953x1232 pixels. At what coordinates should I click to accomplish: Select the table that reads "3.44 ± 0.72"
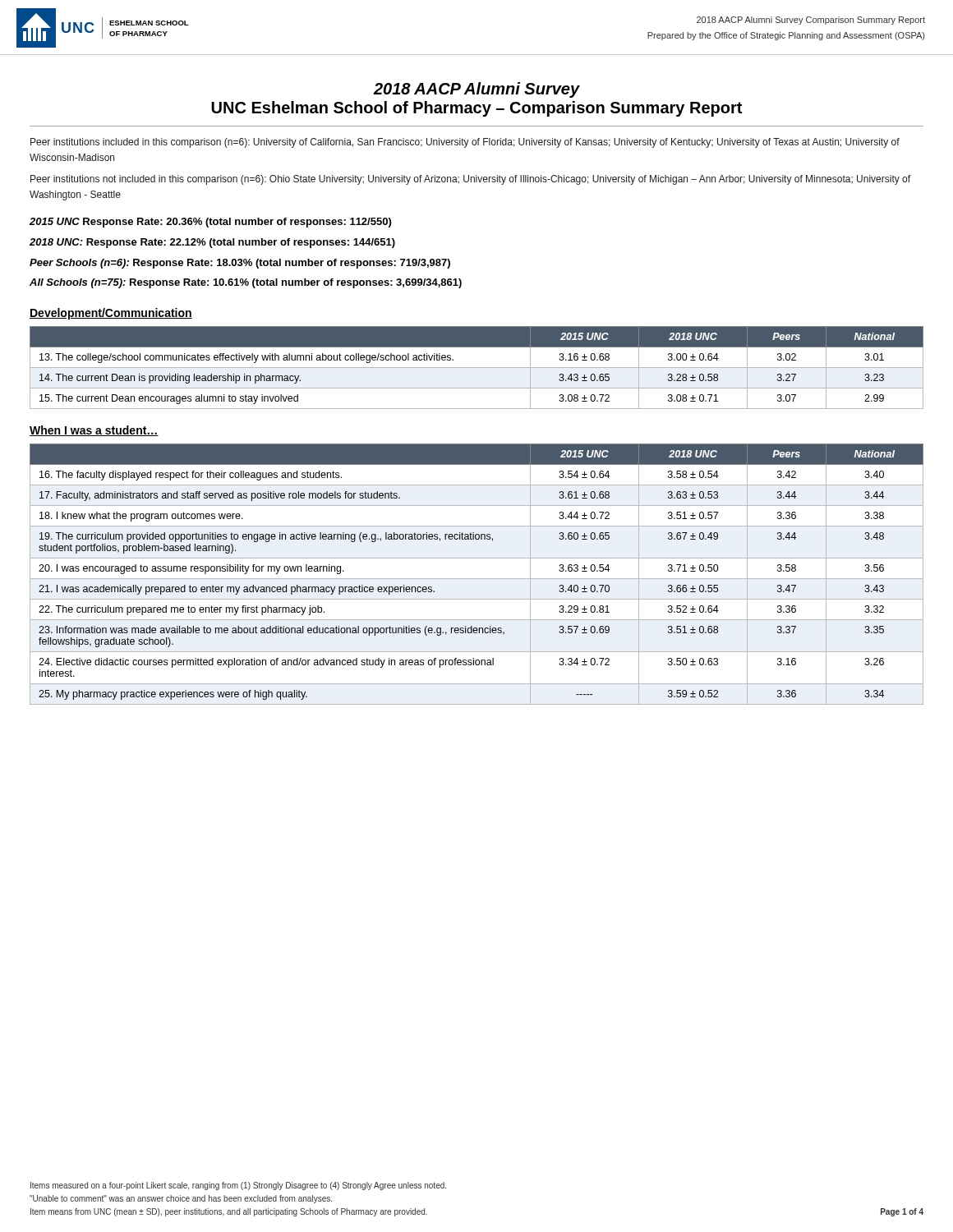pyautogui.click(x=476, y=574)
